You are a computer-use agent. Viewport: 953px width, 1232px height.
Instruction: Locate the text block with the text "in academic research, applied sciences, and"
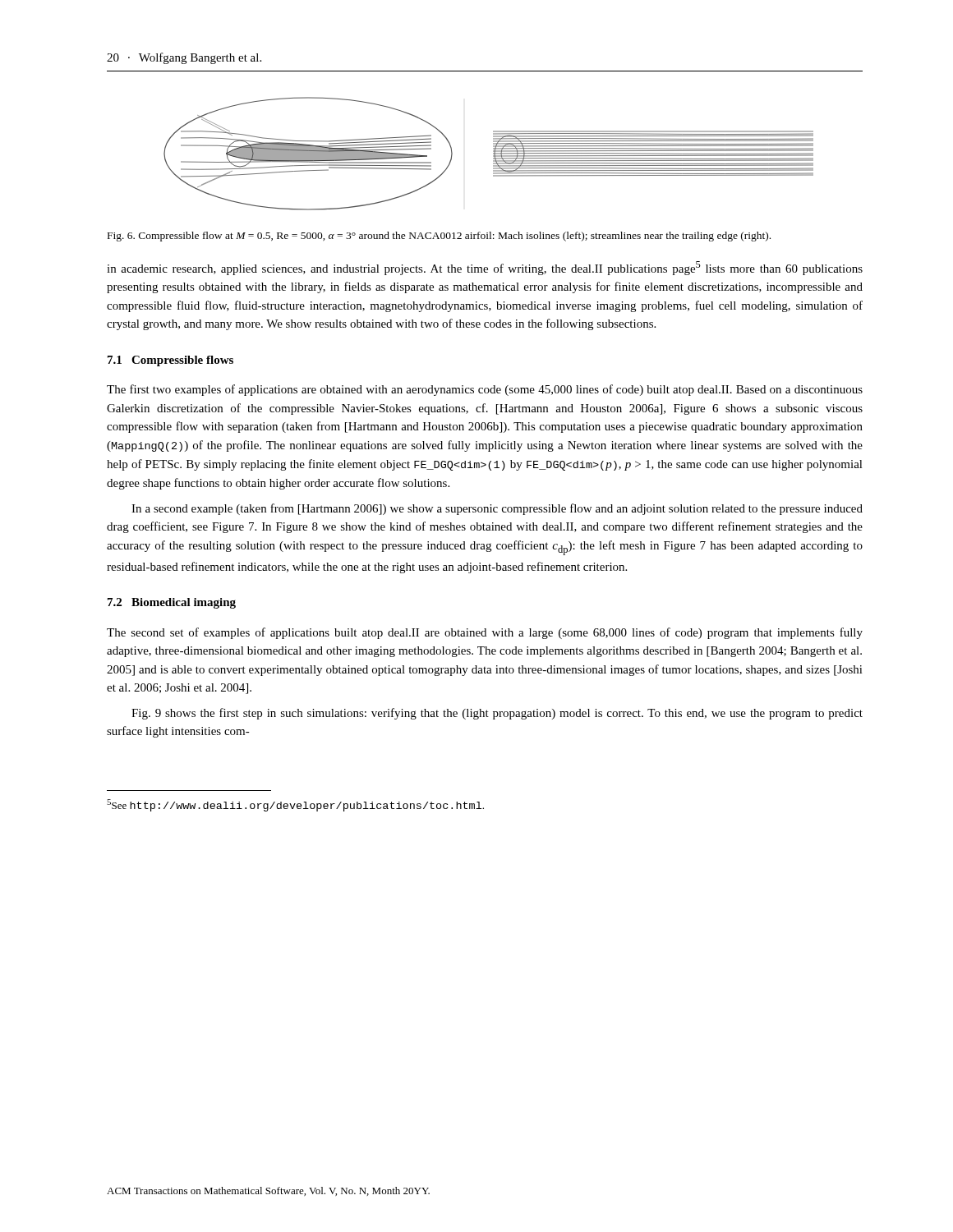point(485,294)
